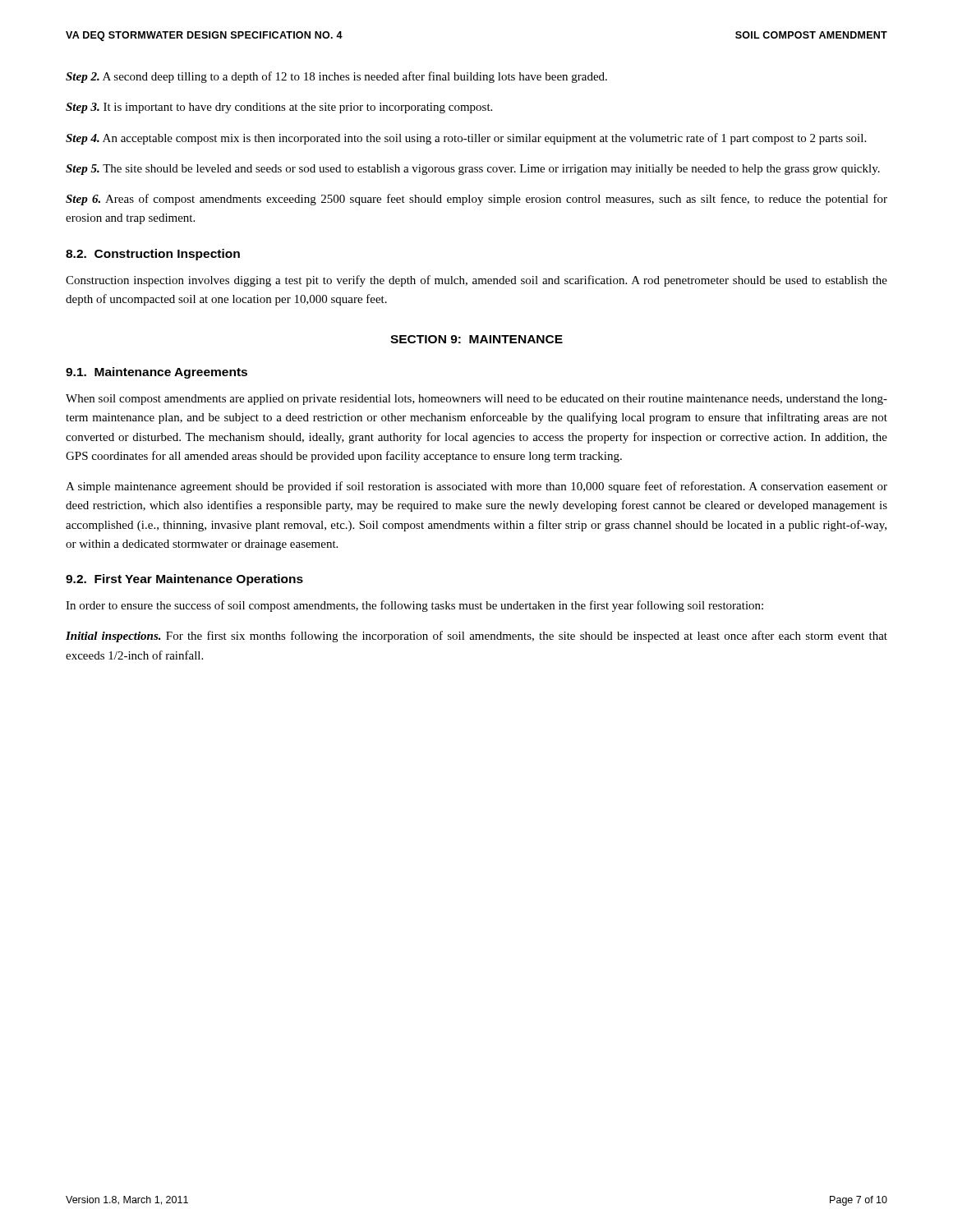Find the list item that reads "Step 4. An acceptable compost mix"
Image resolution: width=953 pixels, height=1232 pixels.
coord(466,138)
